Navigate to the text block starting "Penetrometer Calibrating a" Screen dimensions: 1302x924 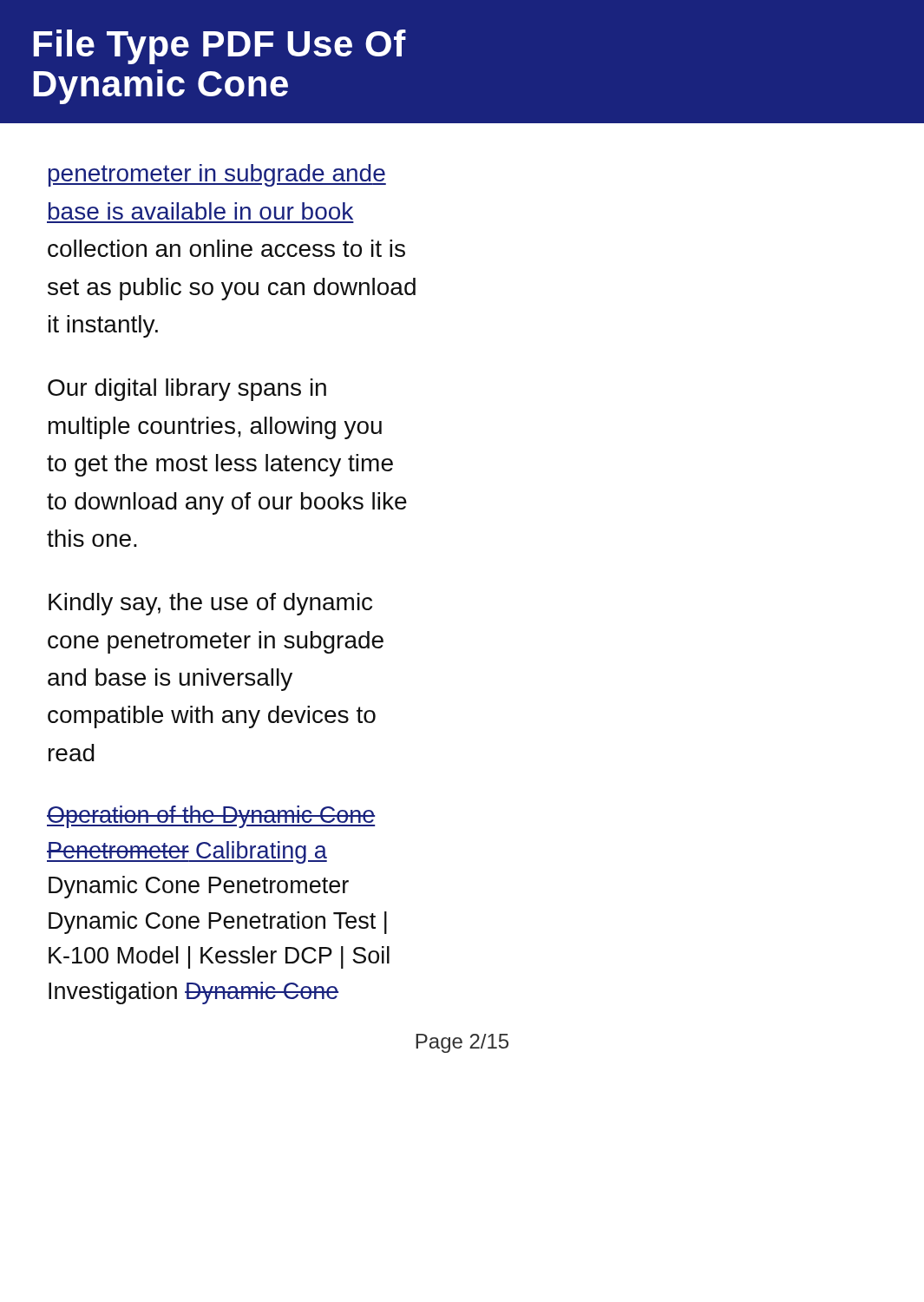coord(187,850)
